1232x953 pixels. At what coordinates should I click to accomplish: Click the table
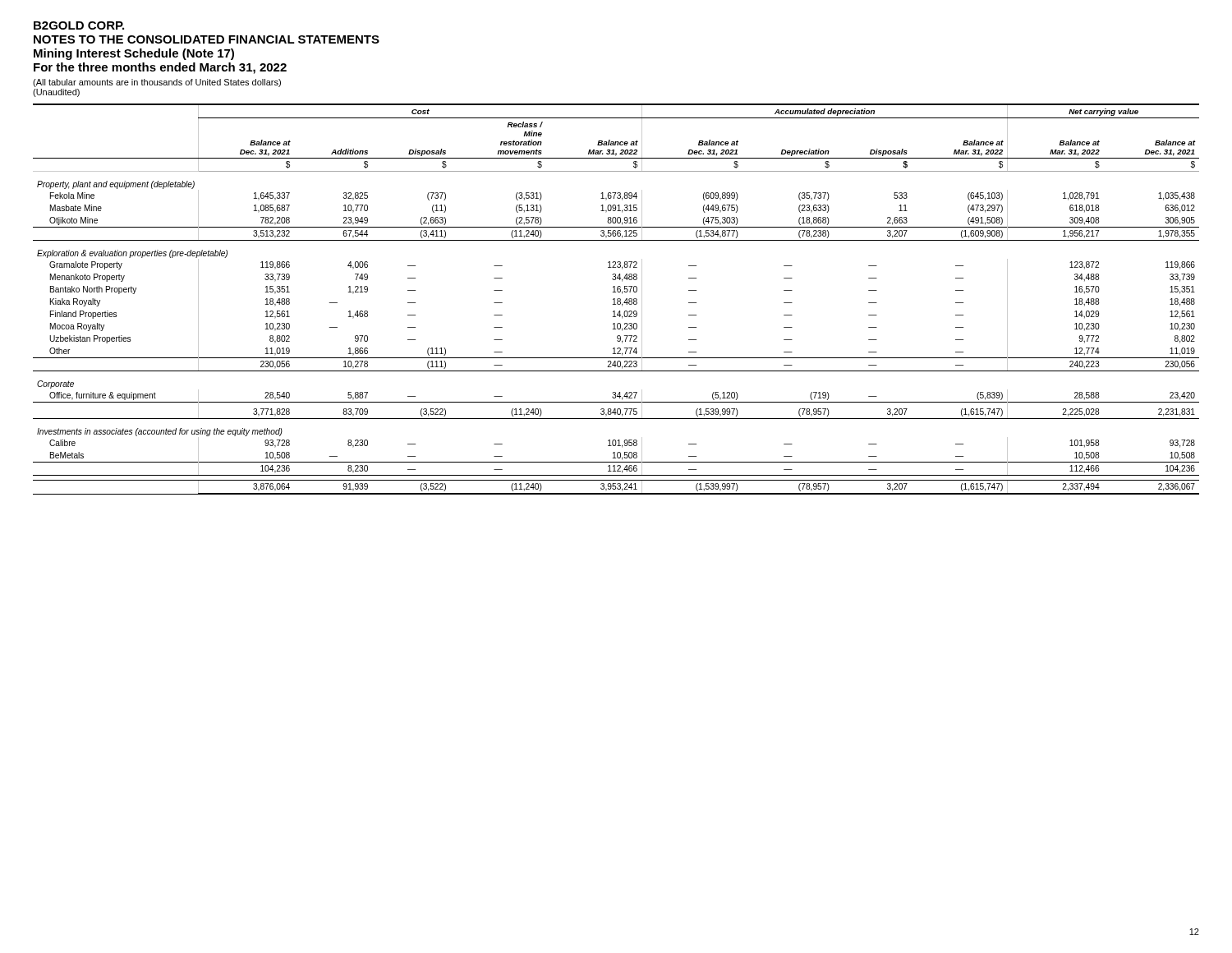[x=616, y=299]
